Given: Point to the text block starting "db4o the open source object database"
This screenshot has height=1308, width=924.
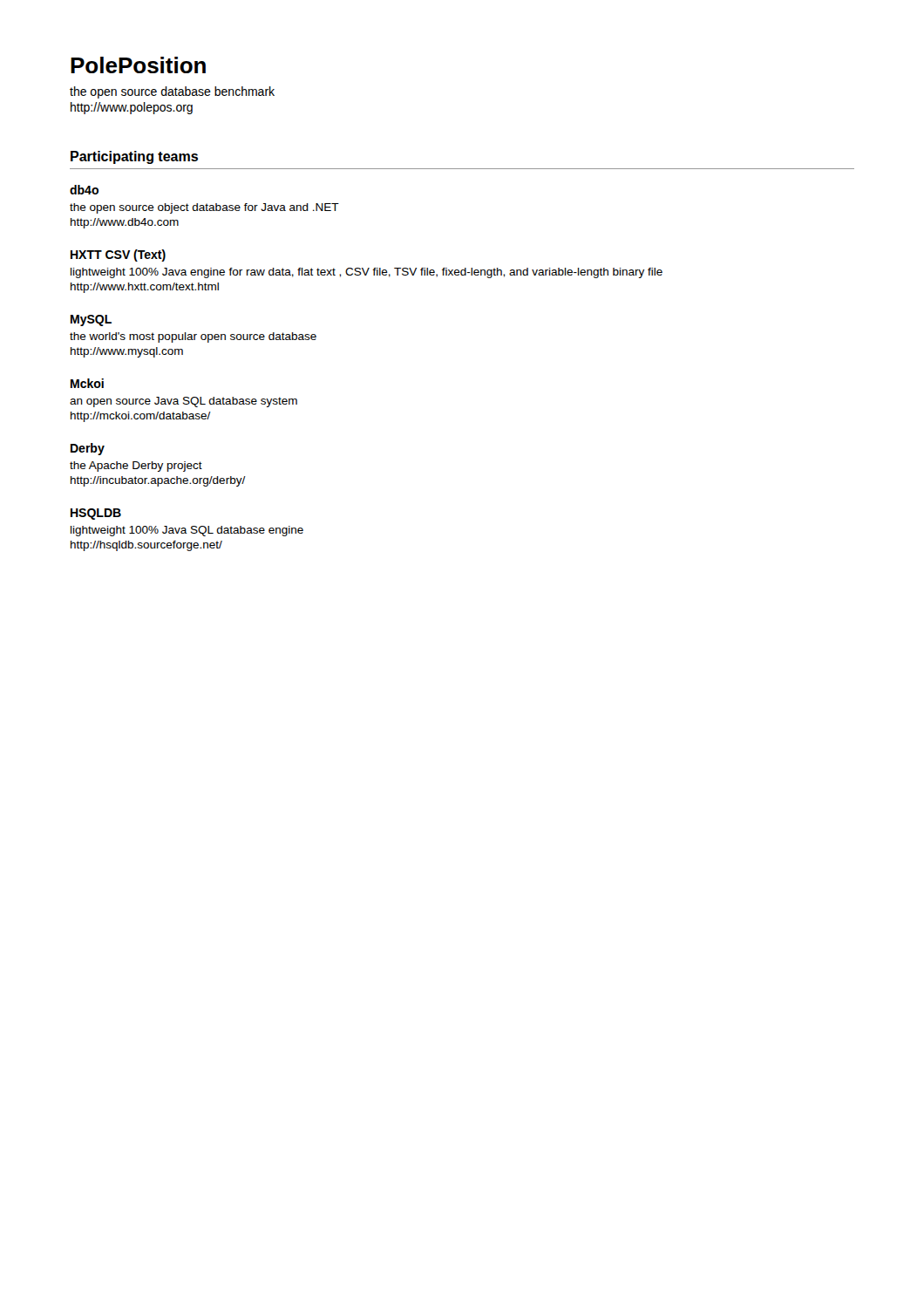Looking at the screenshot, I should pos(84,190).
